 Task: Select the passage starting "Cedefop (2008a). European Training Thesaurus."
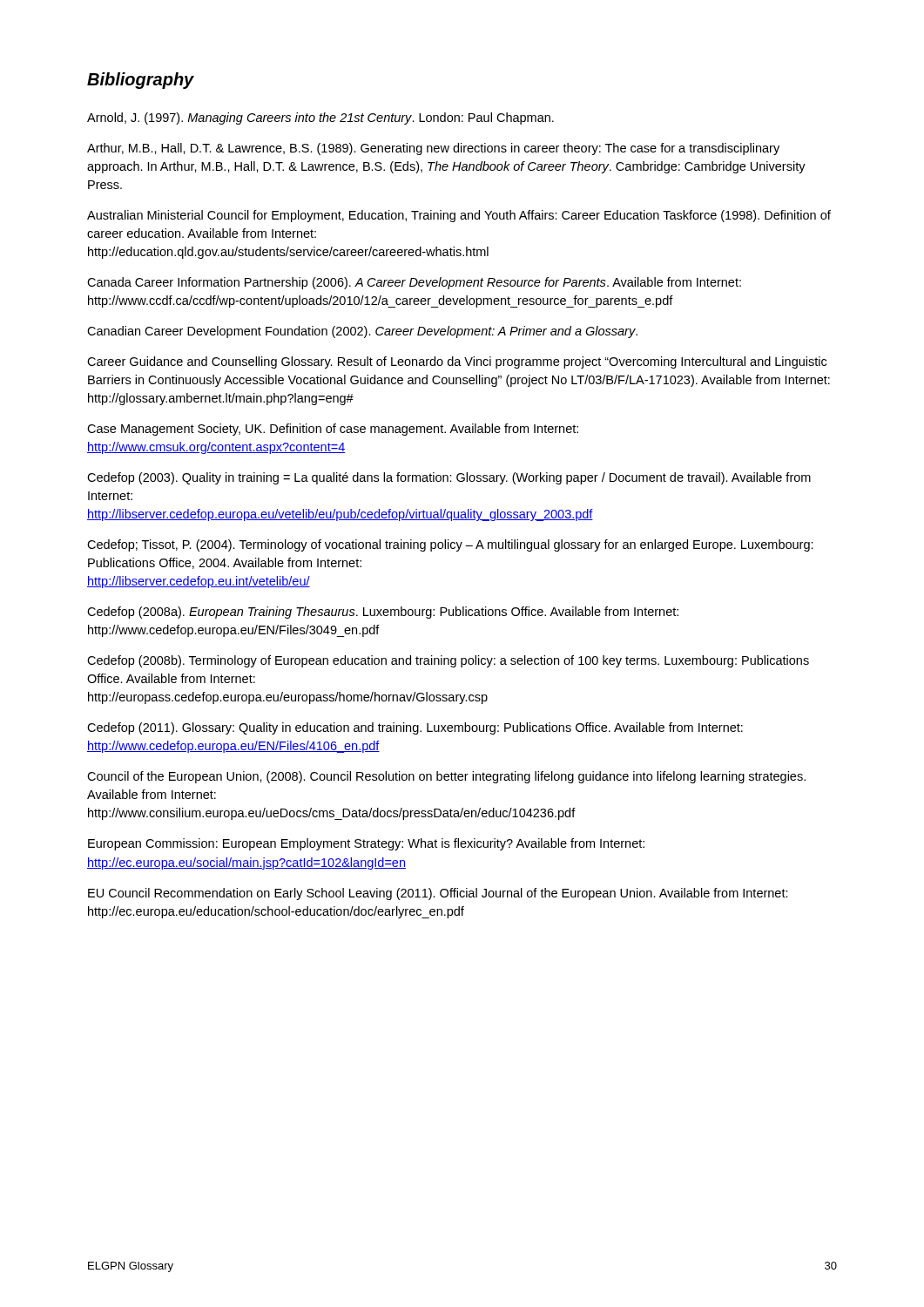click(x=383, y=621)
